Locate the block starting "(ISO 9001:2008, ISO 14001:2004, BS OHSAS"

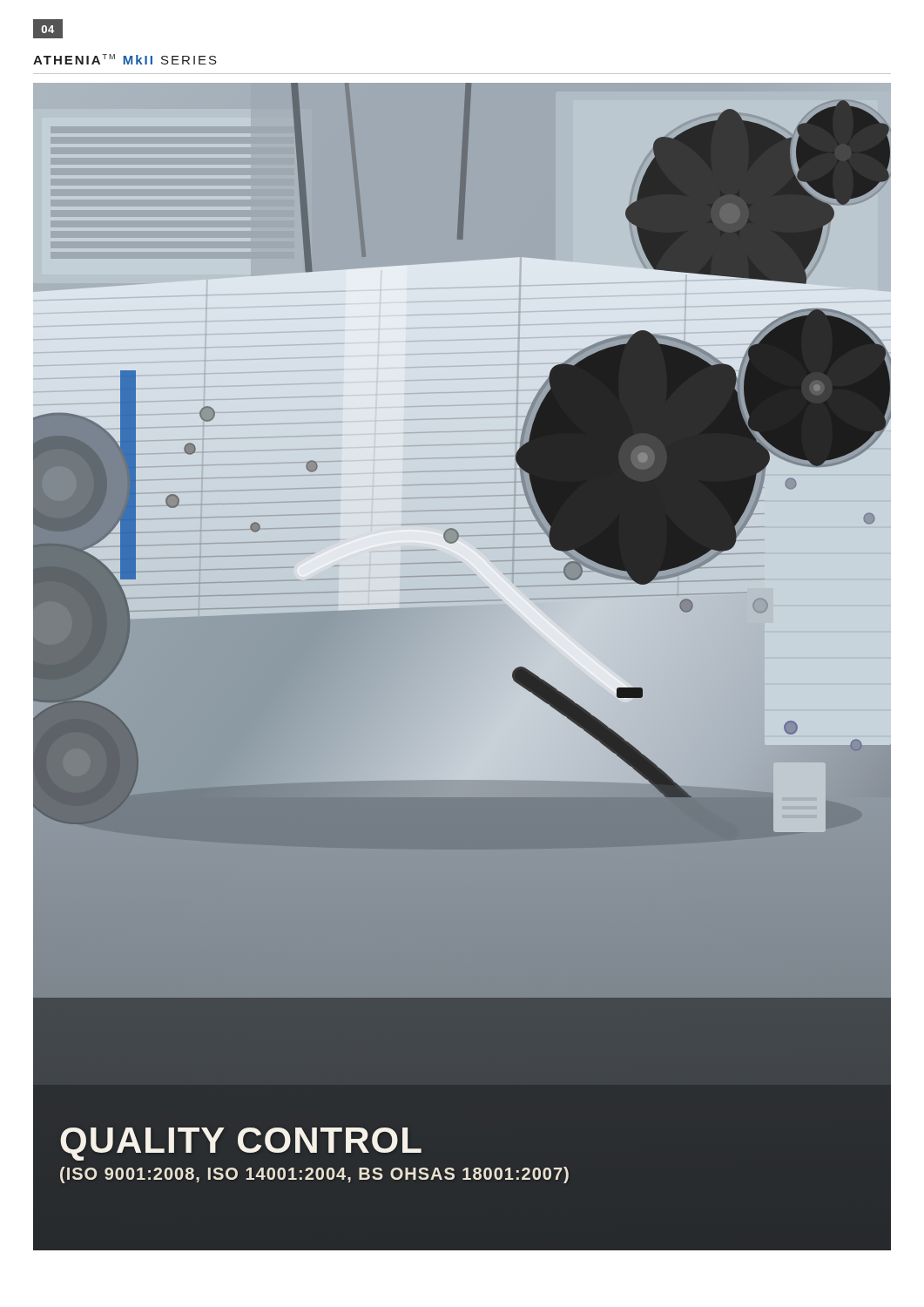point(315,1174)
